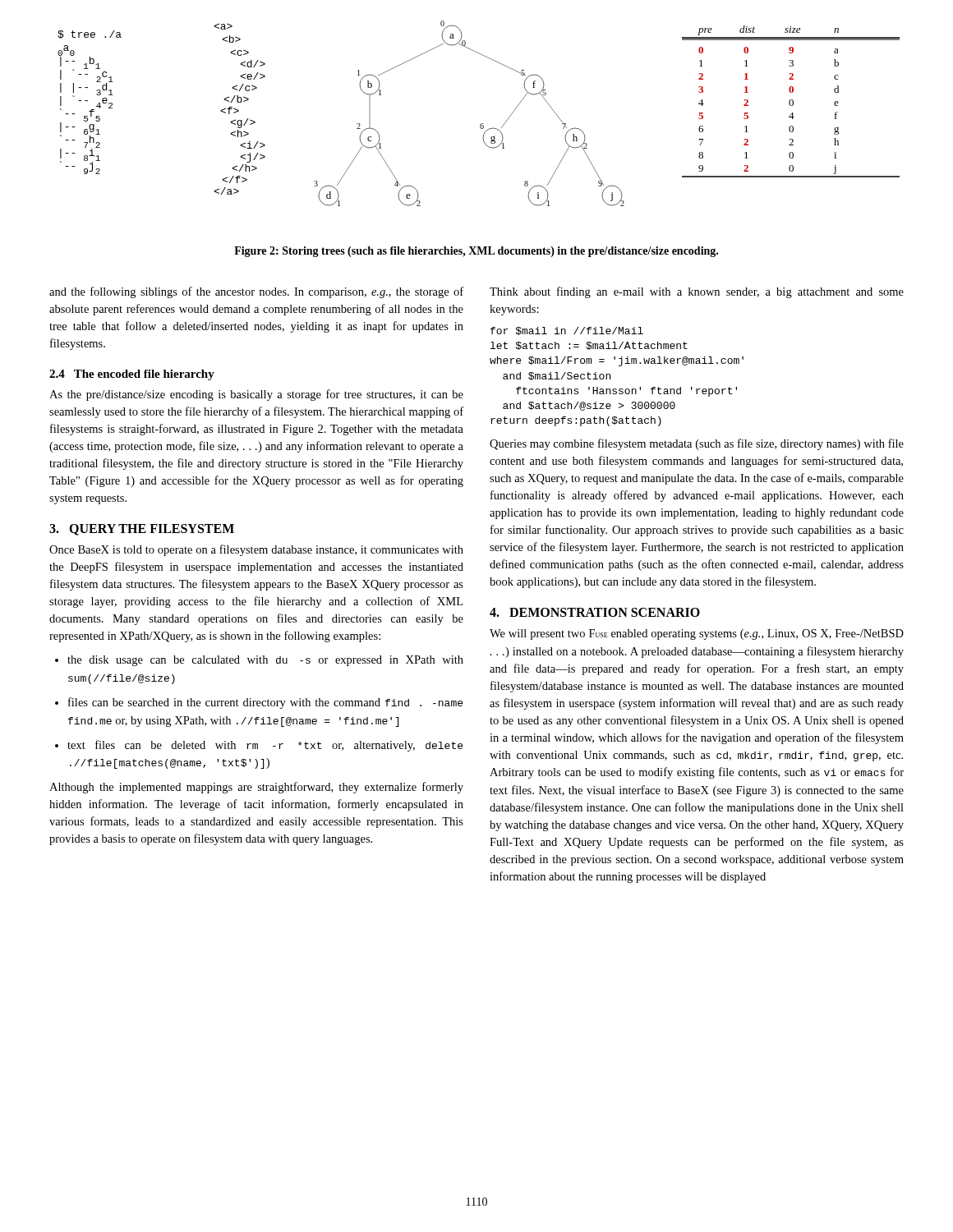The image size is (953, 1232).
Task: Find the list item that reads "the disk usage"
Action: pos(256,669)
